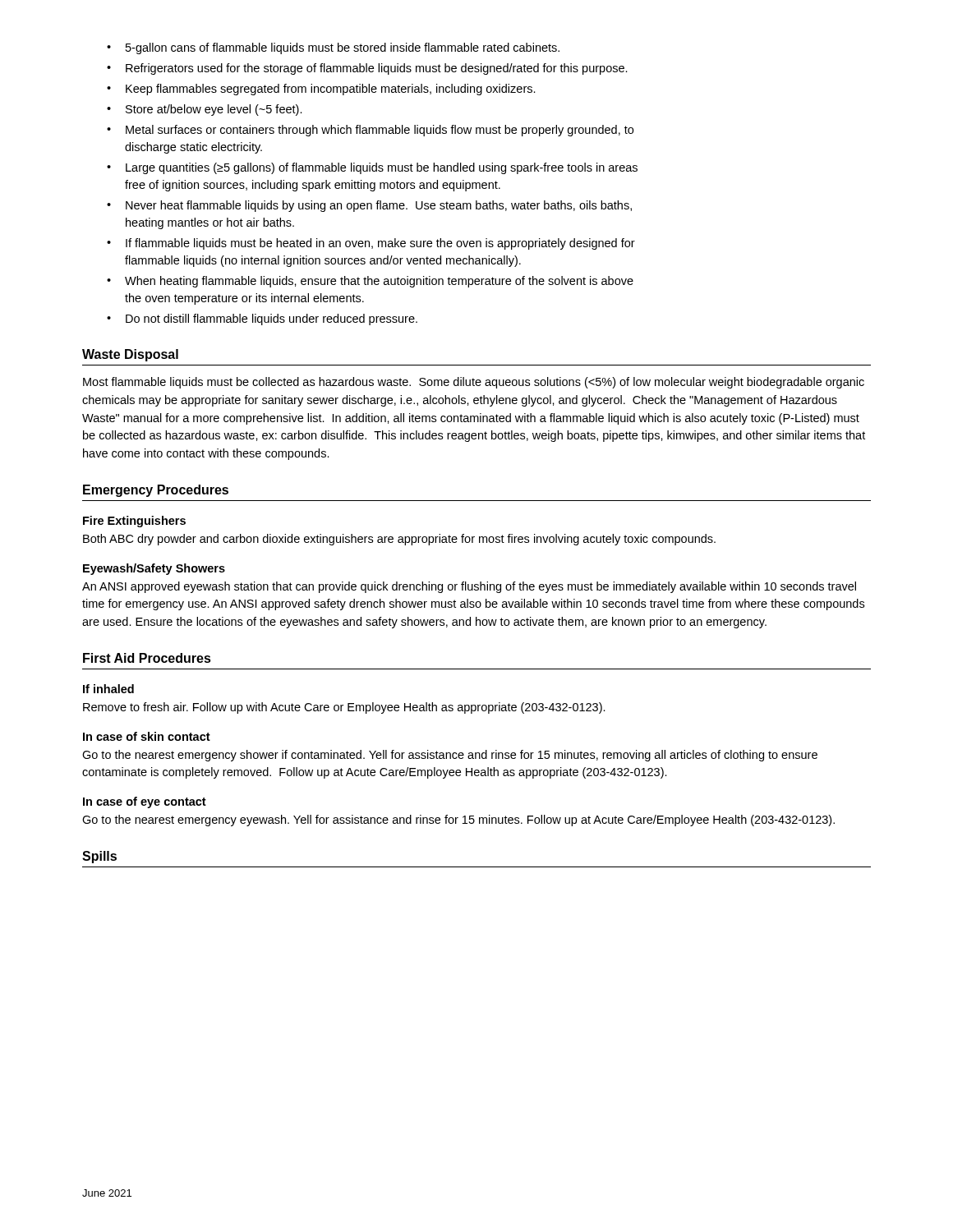Point to the text block starting "• Refrigerators used for the storage of"

(489, 69)
